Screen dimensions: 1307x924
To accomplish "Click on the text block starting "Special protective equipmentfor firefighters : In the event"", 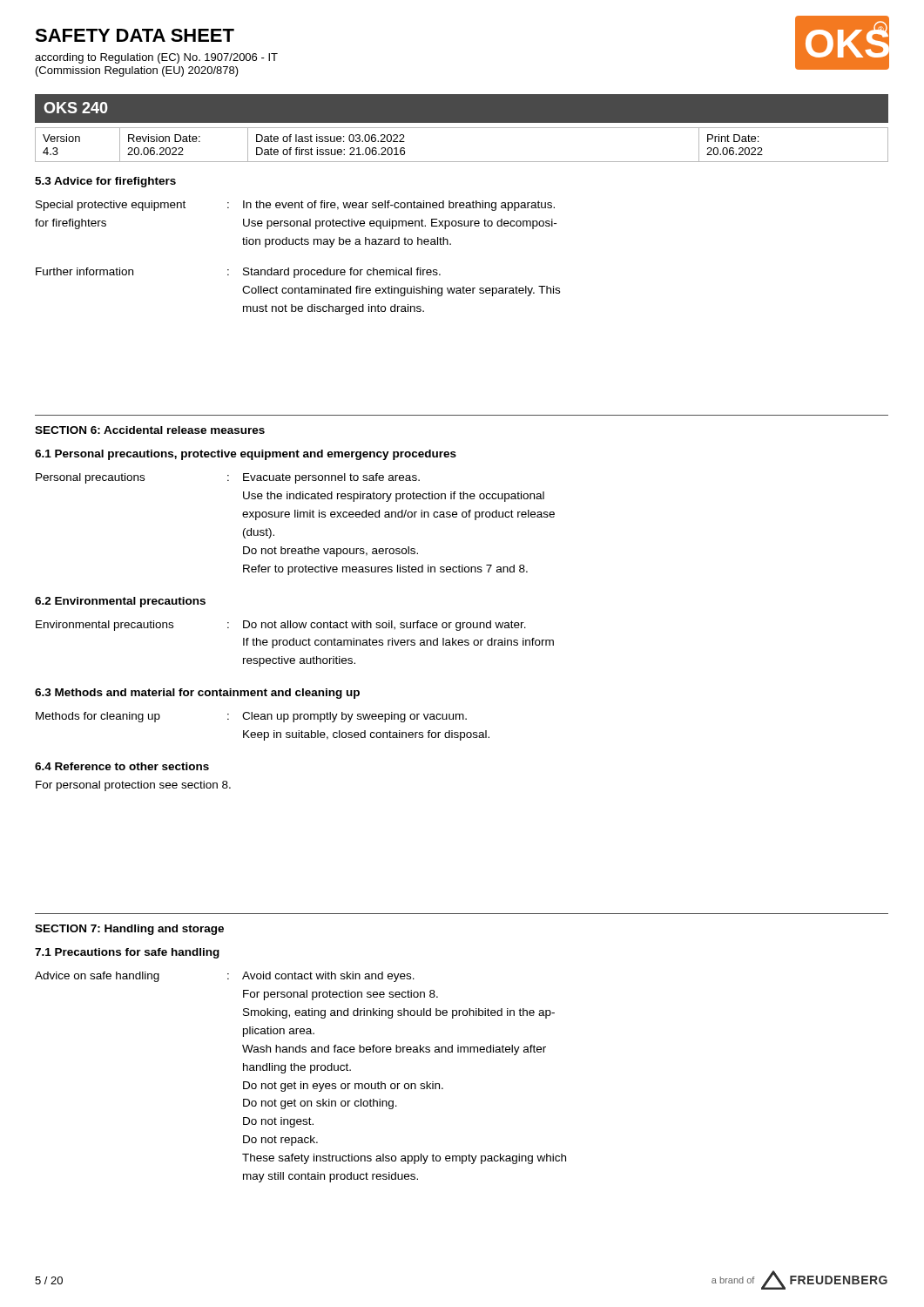I will point(462,223).
